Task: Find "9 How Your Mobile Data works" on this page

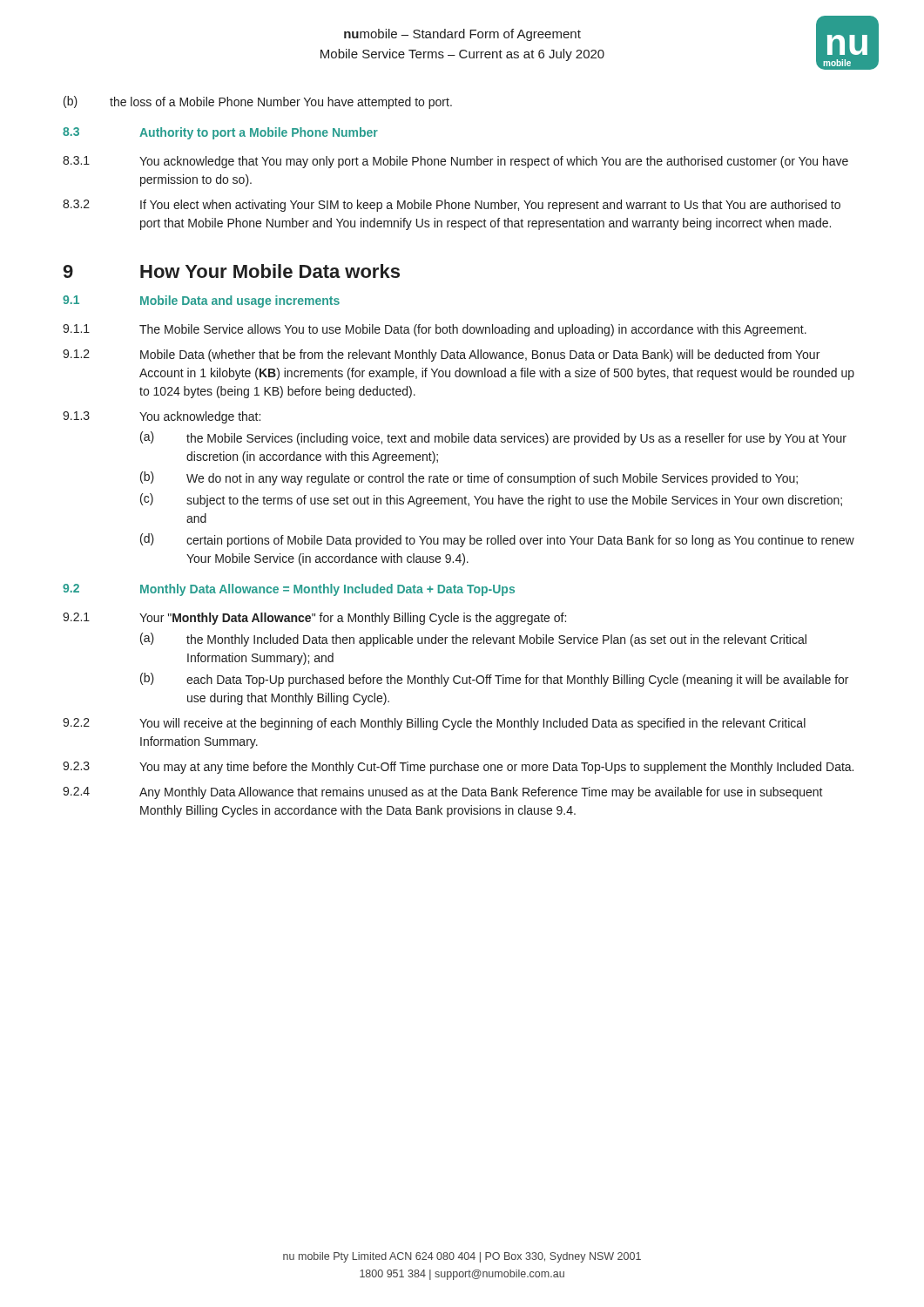Action: [x=232, y=272]
